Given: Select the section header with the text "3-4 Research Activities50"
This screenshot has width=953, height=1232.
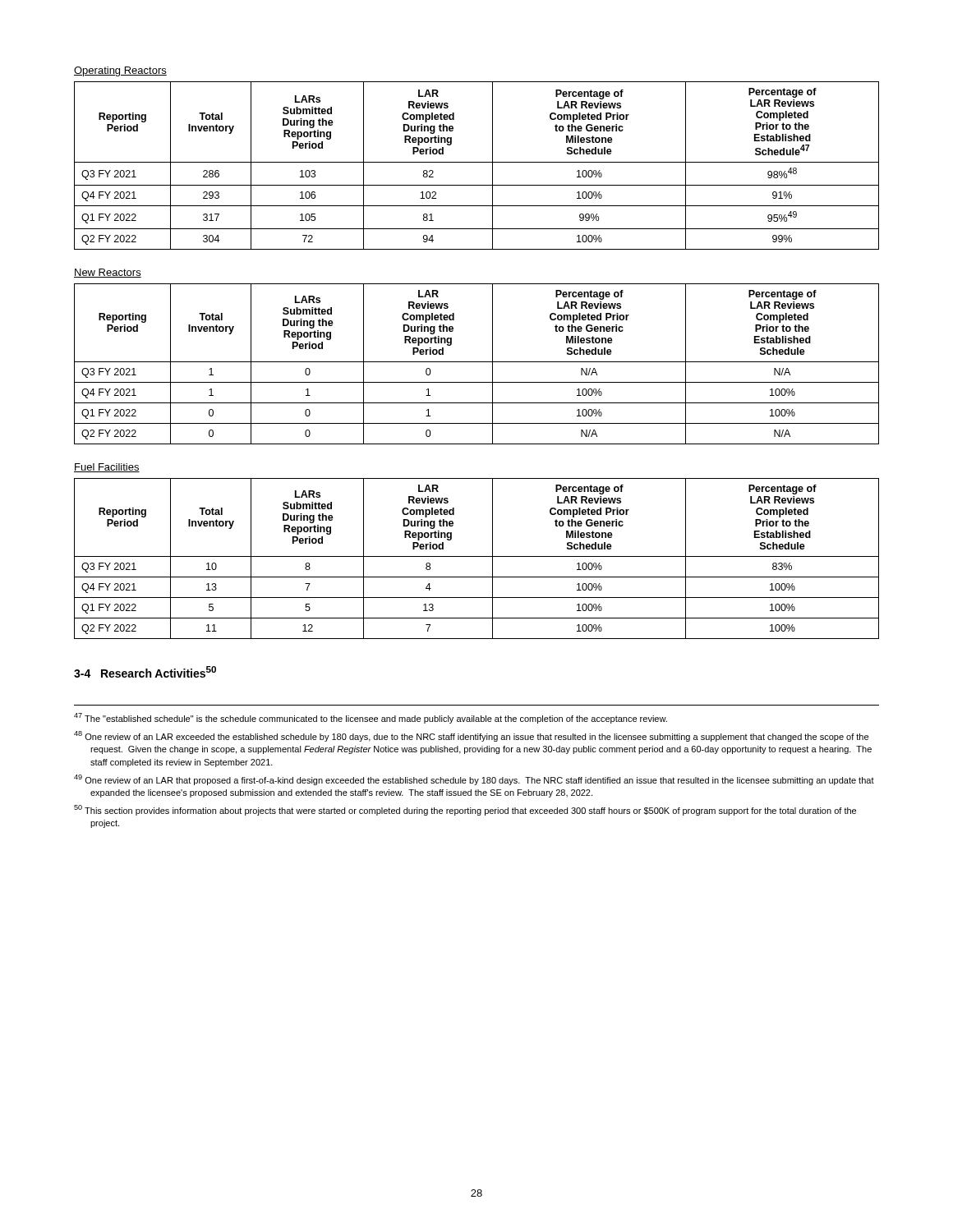Looking at the screenshot, I should [x=145, y=672].
